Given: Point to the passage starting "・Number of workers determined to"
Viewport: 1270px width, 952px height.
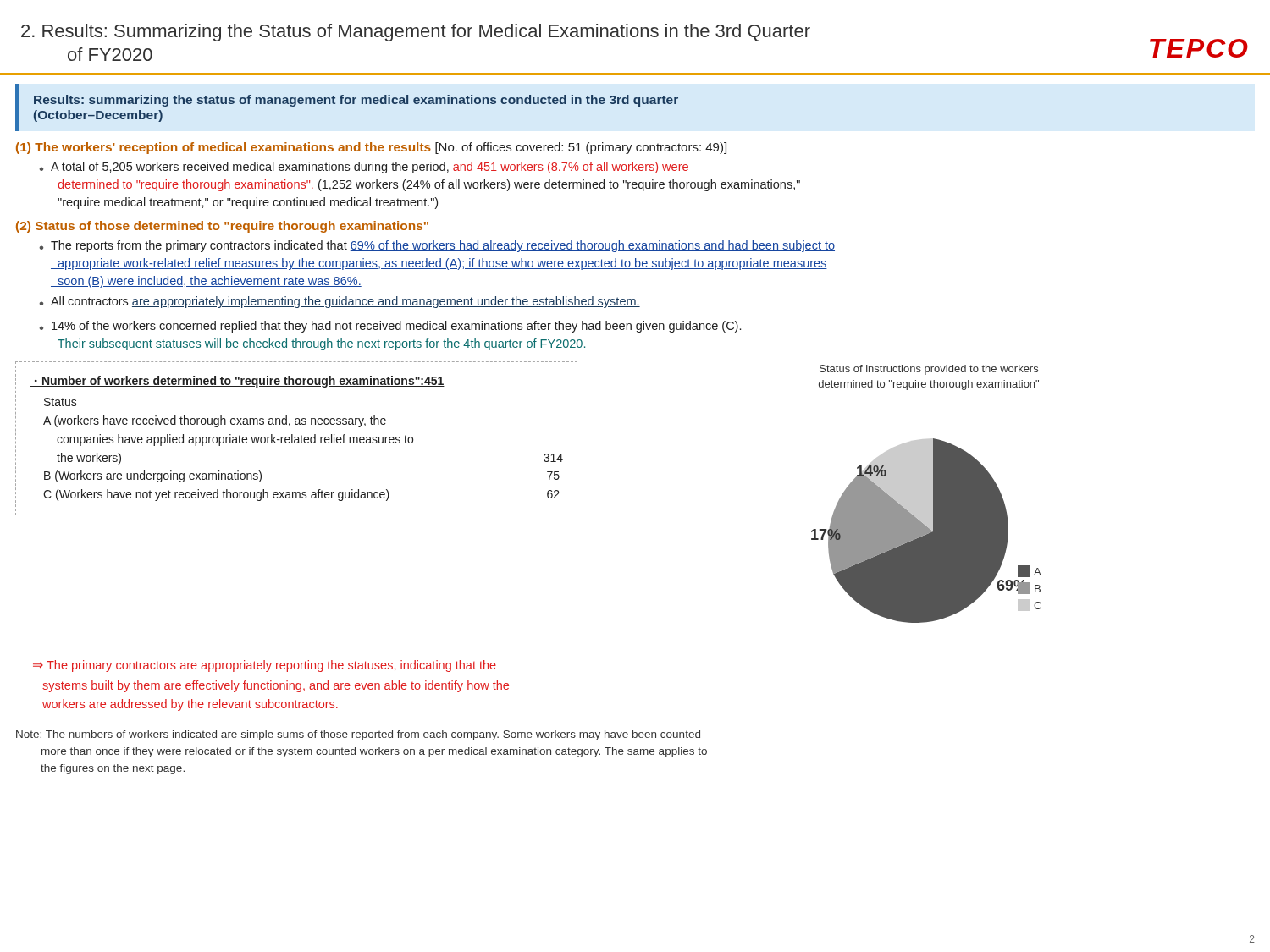Looking at the screenshot, I should click(296, 438).
